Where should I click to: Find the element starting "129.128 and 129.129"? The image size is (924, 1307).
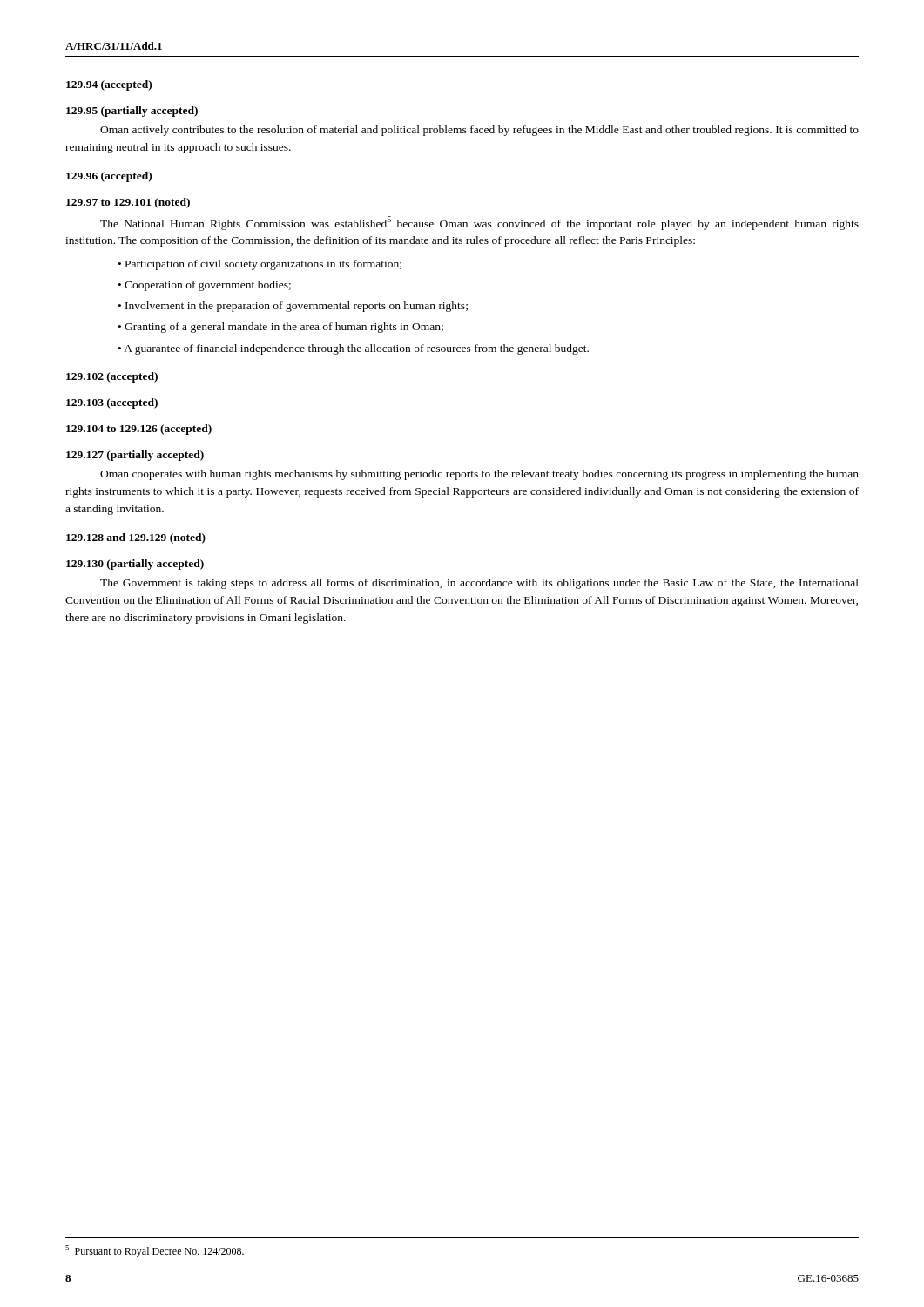point(135,537)
